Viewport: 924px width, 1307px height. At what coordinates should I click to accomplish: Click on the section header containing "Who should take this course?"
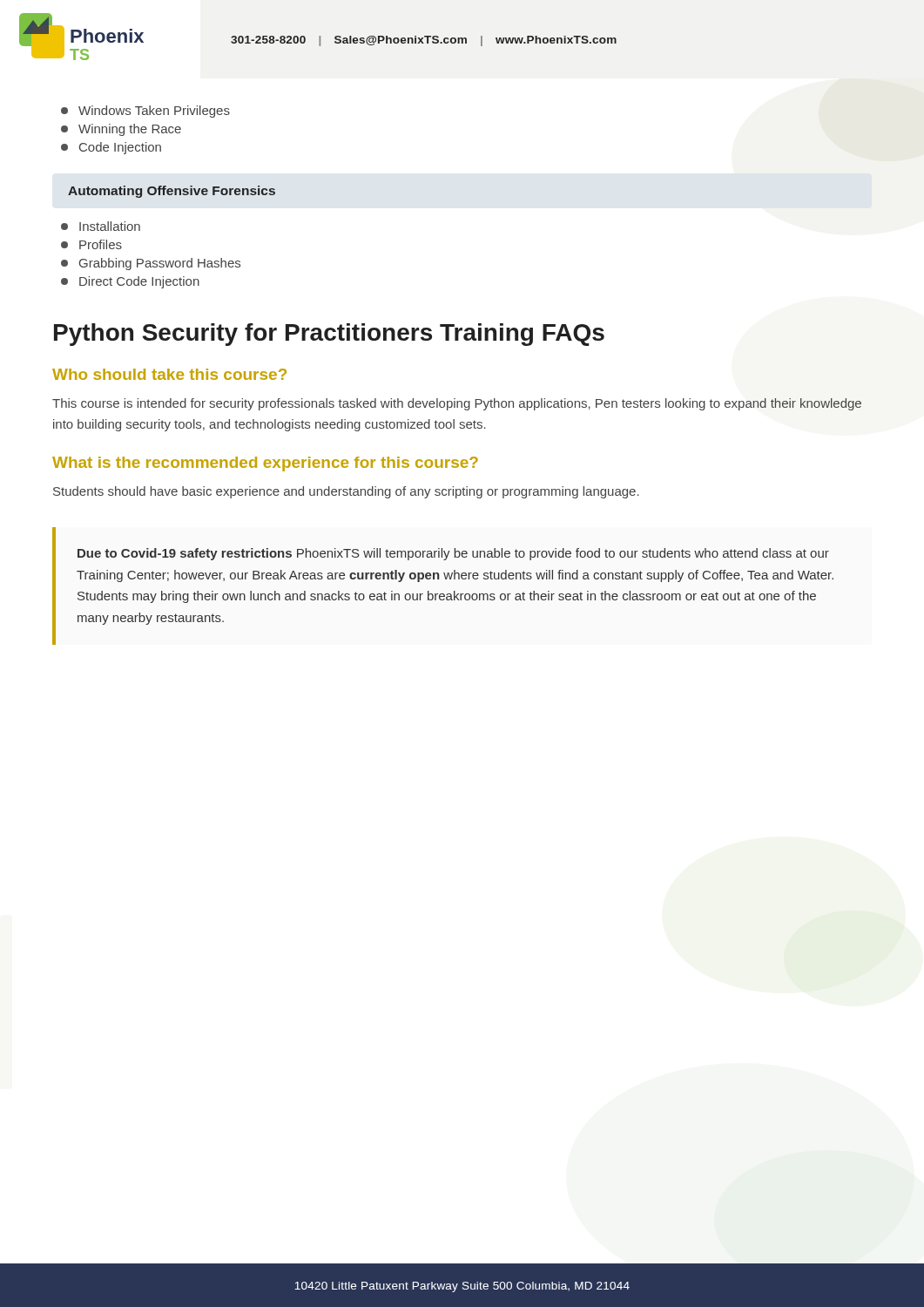[170, 374]
